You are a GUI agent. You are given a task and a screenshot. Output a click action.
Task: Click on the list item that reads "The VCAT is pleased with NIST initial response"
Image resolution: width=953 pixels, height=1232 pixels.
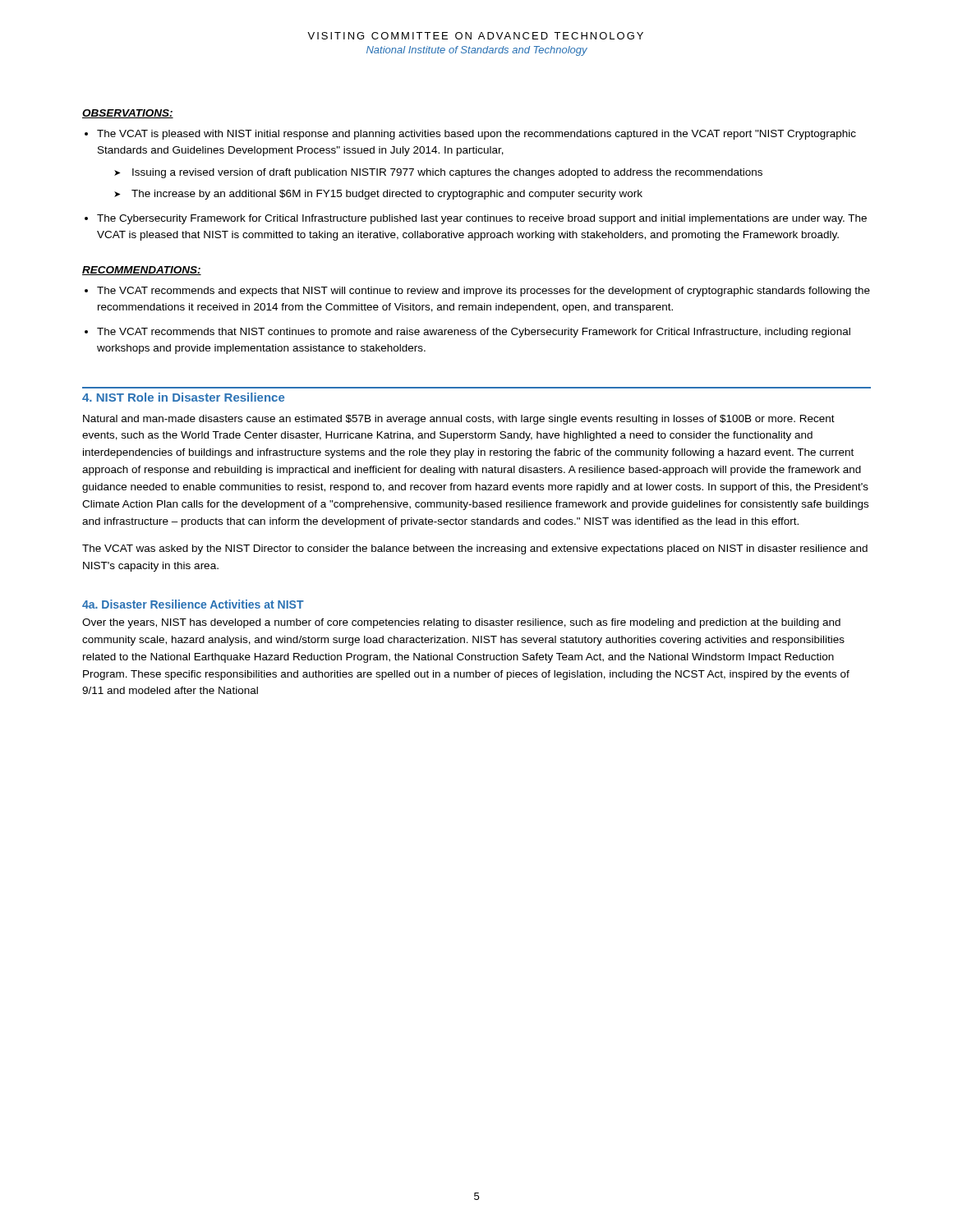pyautogui.click(x=484, y=164)
